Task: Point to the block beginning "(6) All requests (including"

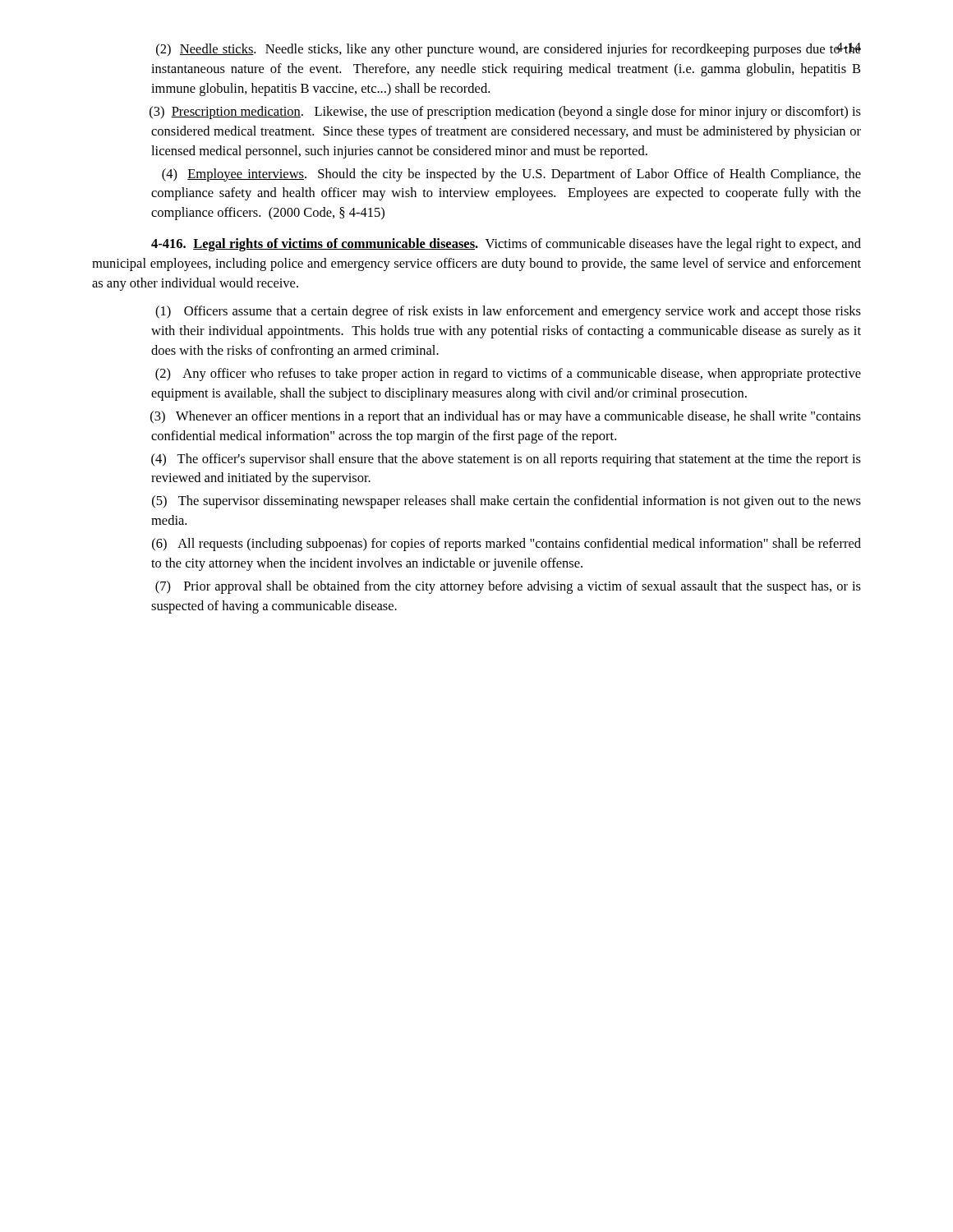Action: coord(476,554)
